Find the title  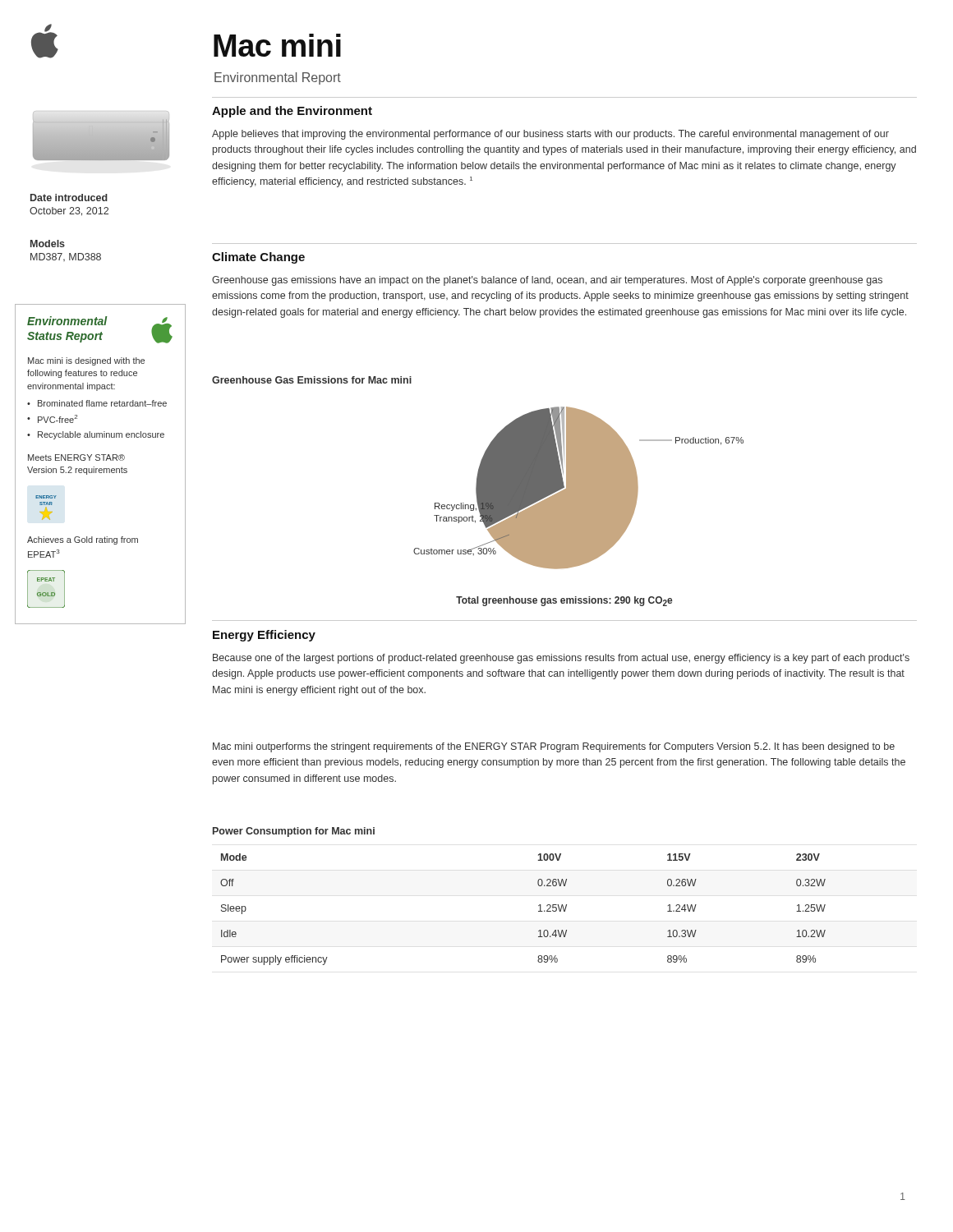[277, 47]
